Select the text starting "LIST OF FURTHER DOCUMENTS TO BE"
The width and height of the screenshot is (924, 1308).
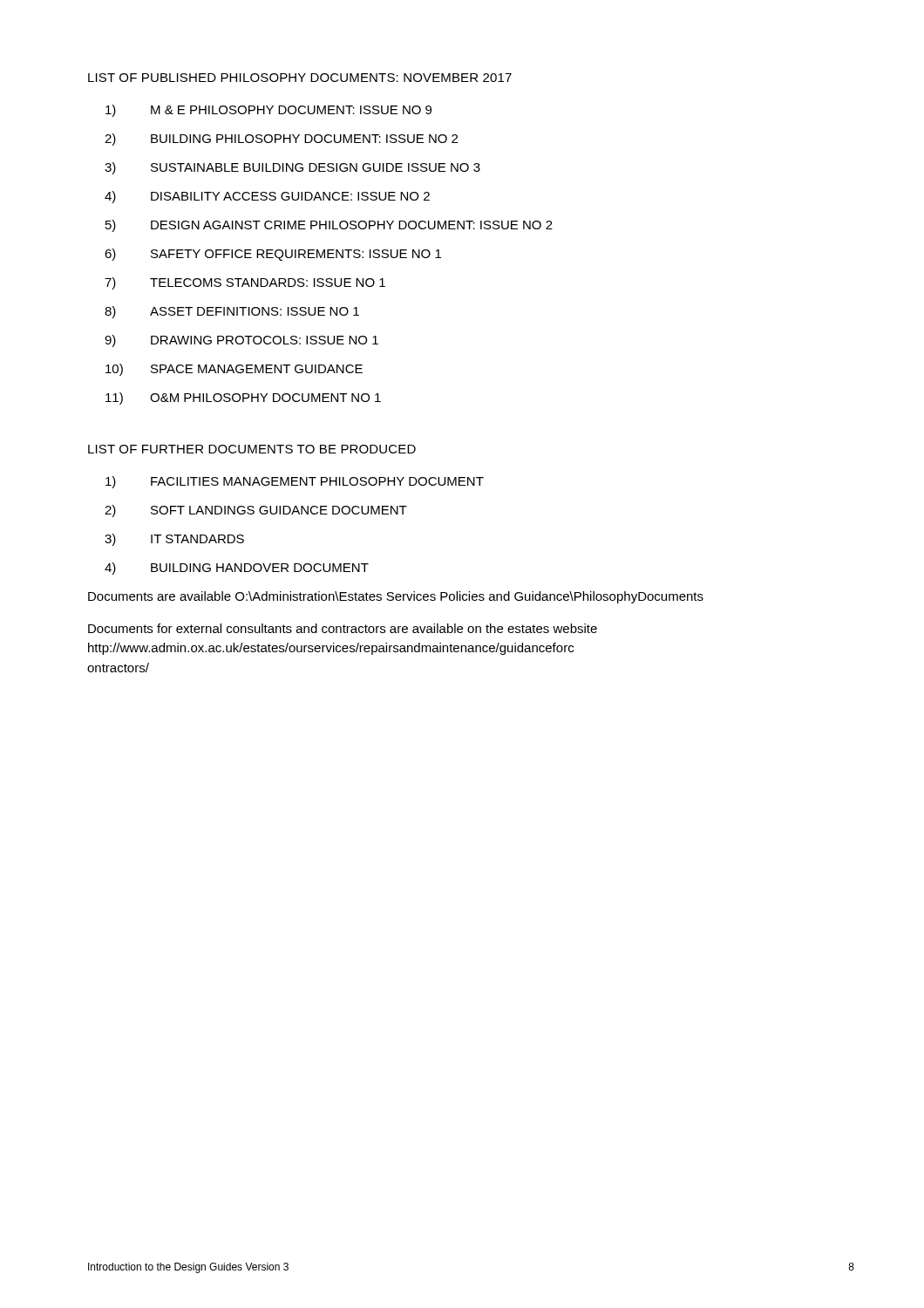coord(252,449)
